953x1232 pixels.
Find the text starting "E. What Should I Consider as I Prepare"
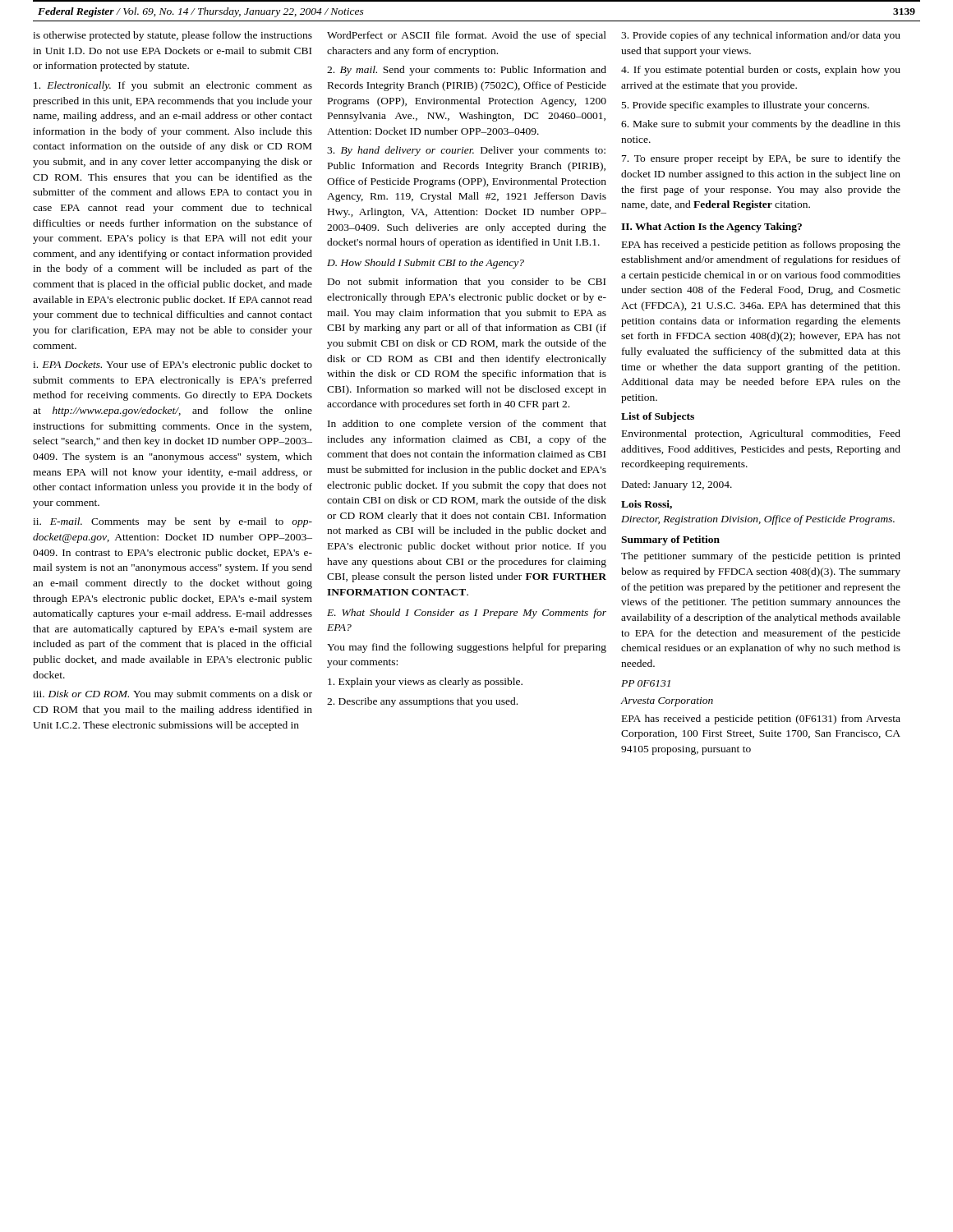tap(467, 620)
